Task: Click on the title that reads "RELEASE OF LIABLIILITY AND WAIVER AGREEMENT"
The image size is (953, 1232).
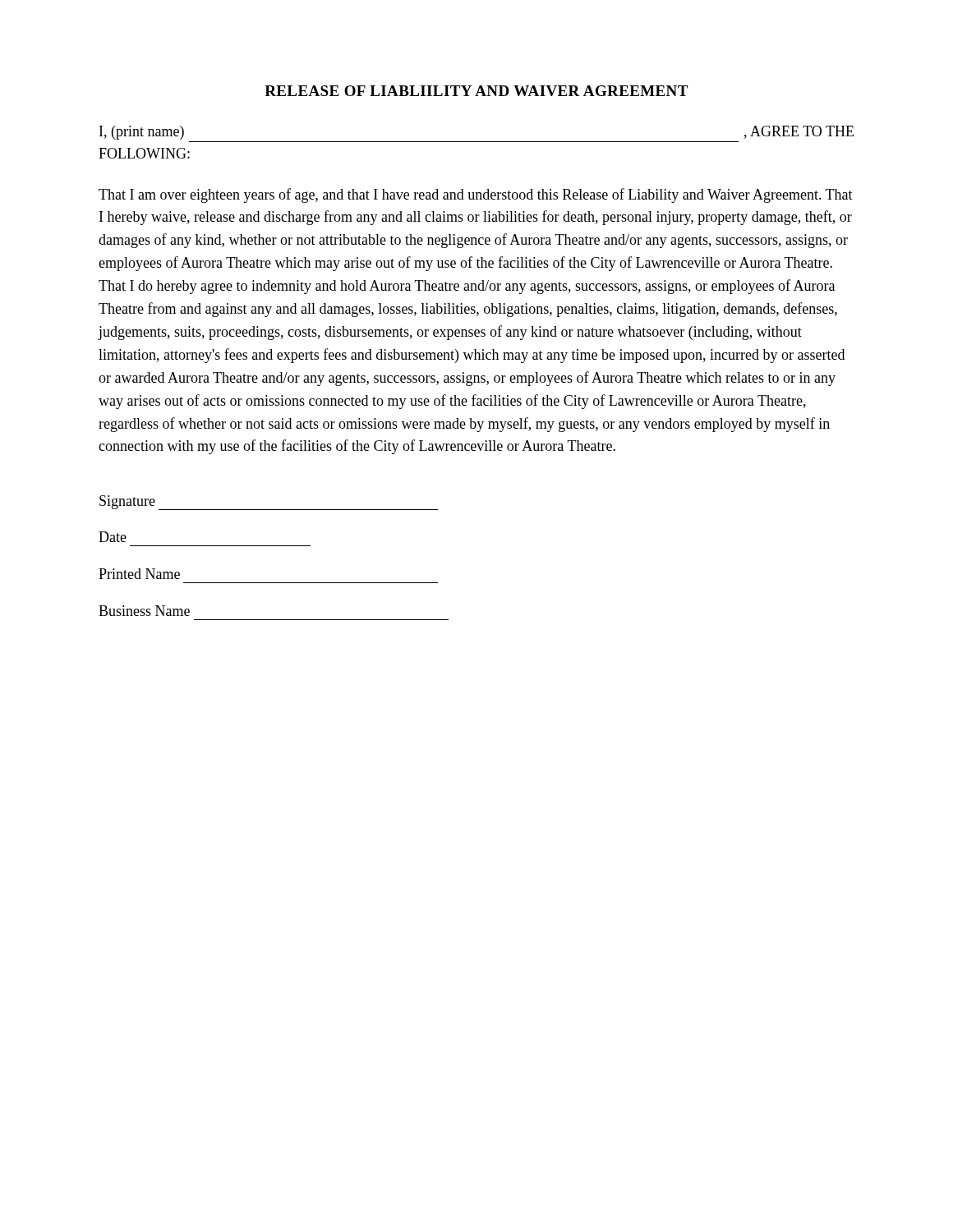Action: click(x=476, y=91)
